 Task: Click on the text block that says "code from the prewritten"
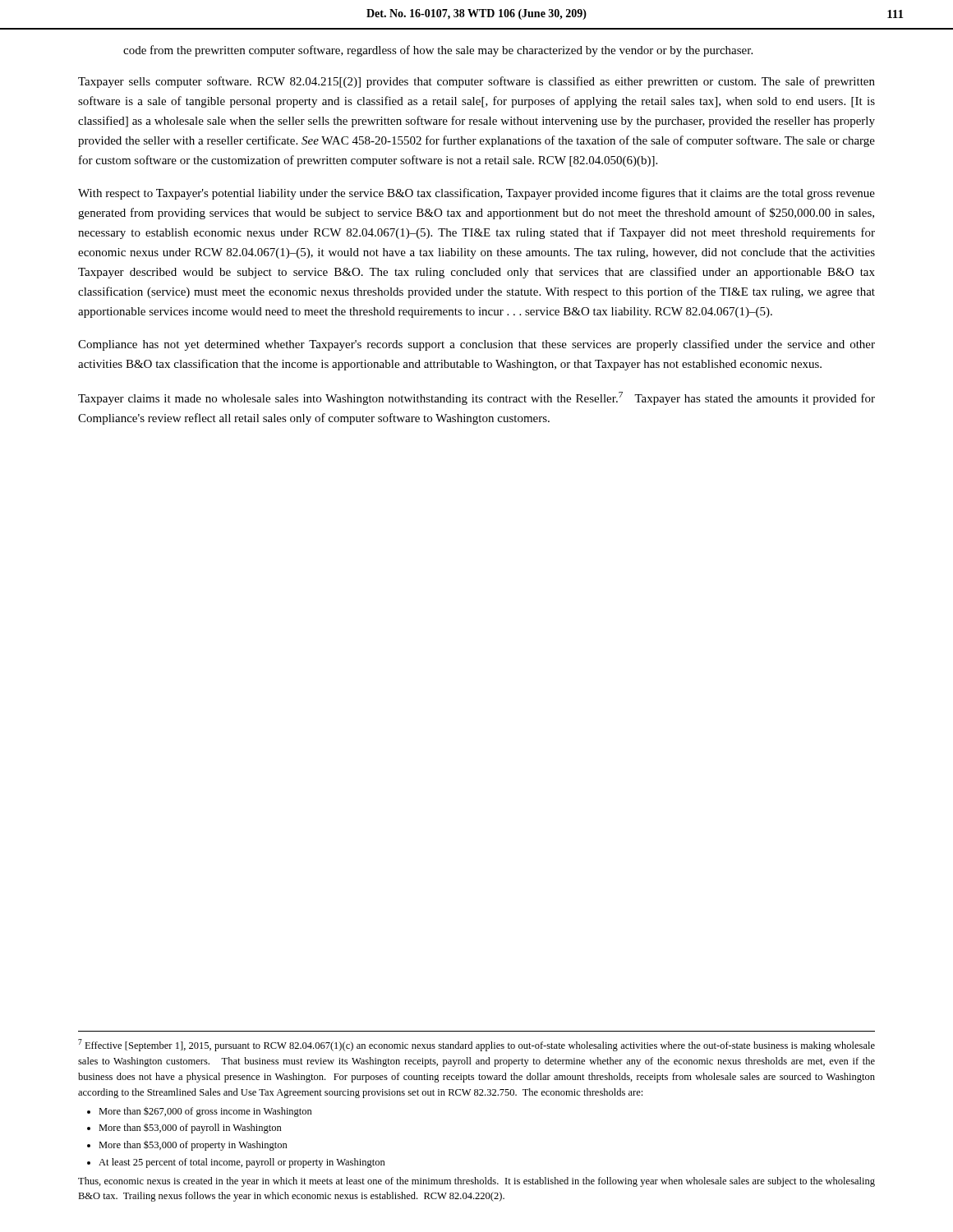click(438, 50)
